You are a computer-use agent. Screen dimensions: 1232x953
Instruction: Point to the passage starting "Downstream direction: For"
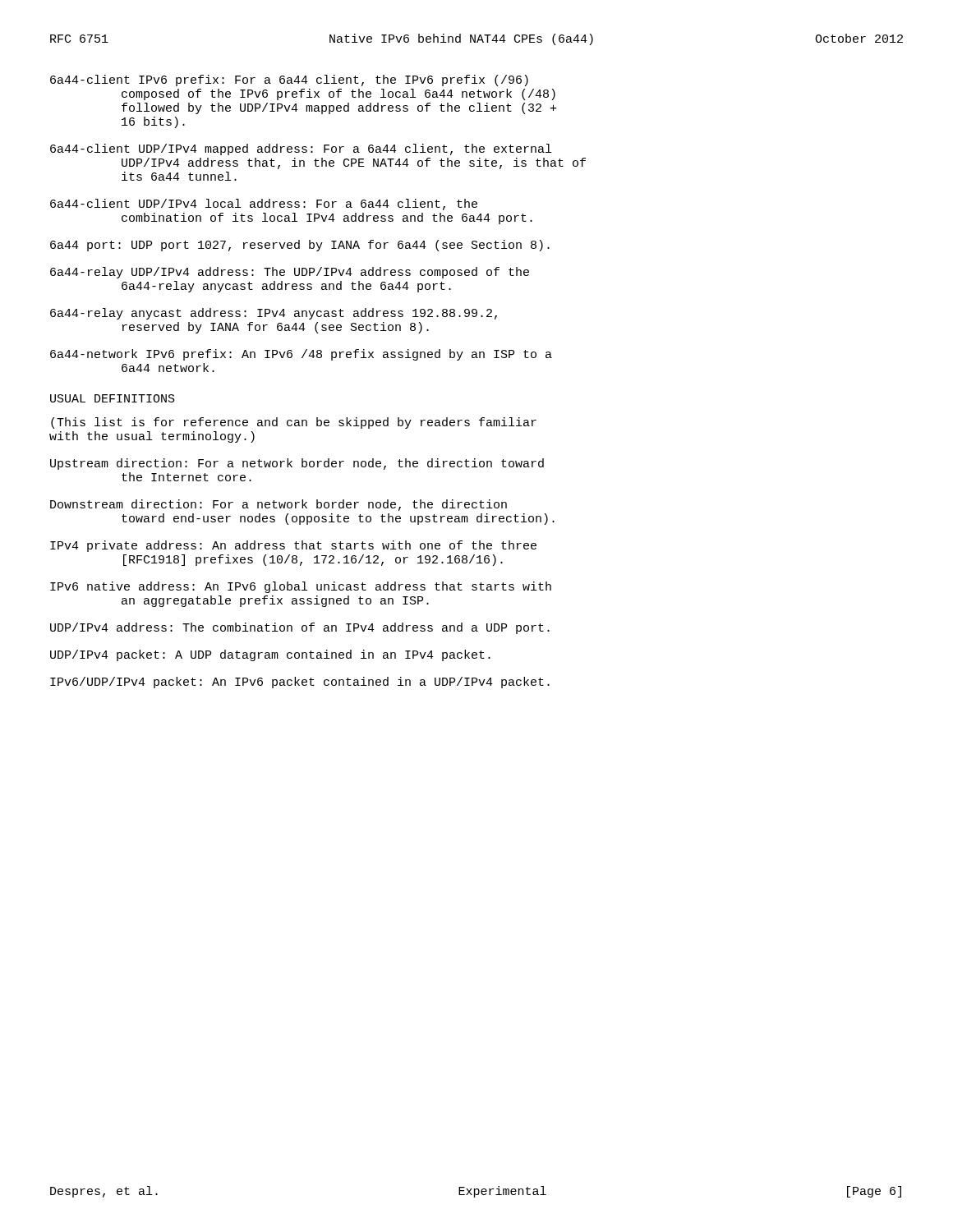[303, 513]
